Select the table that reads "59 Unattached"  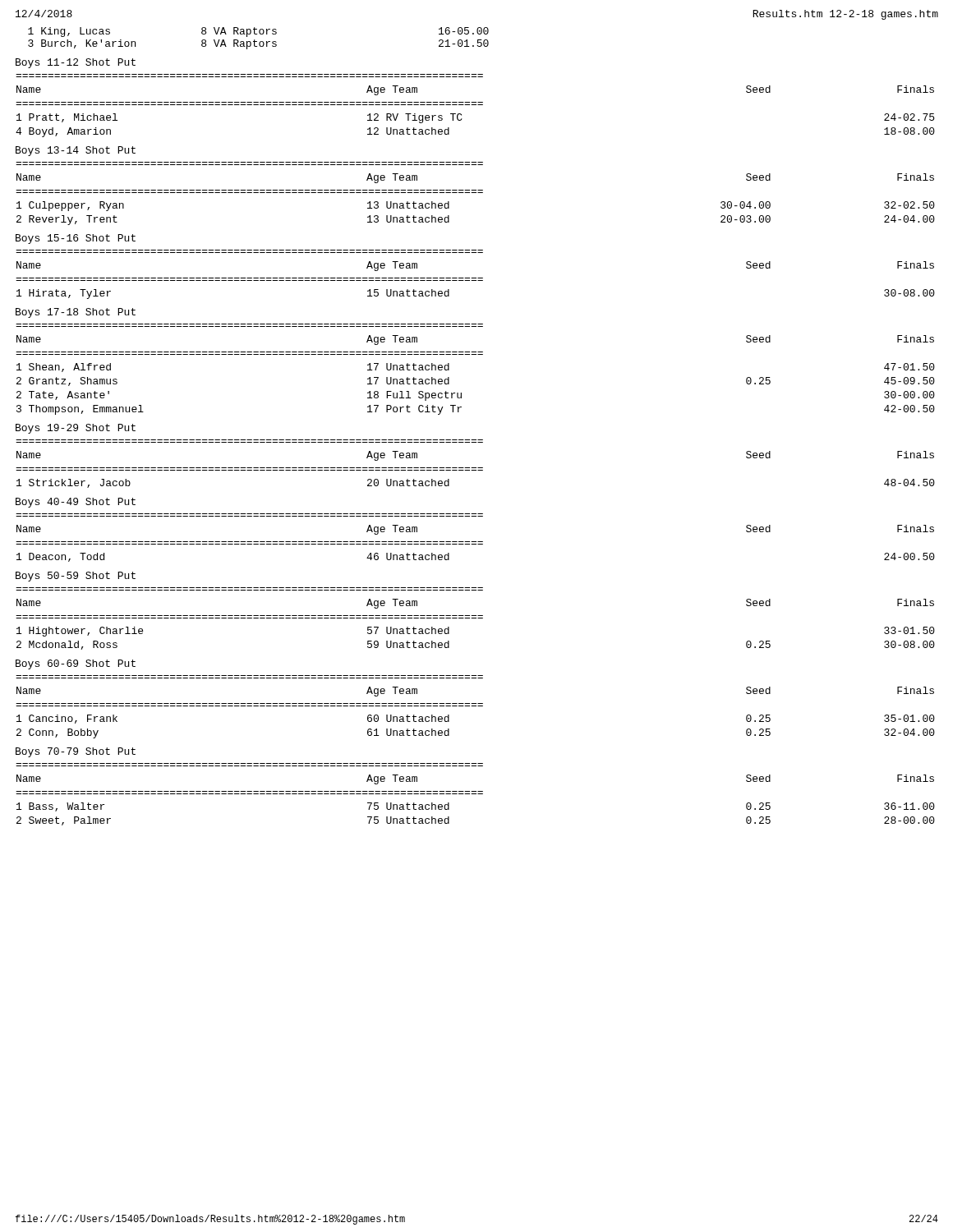pos(476,617)
